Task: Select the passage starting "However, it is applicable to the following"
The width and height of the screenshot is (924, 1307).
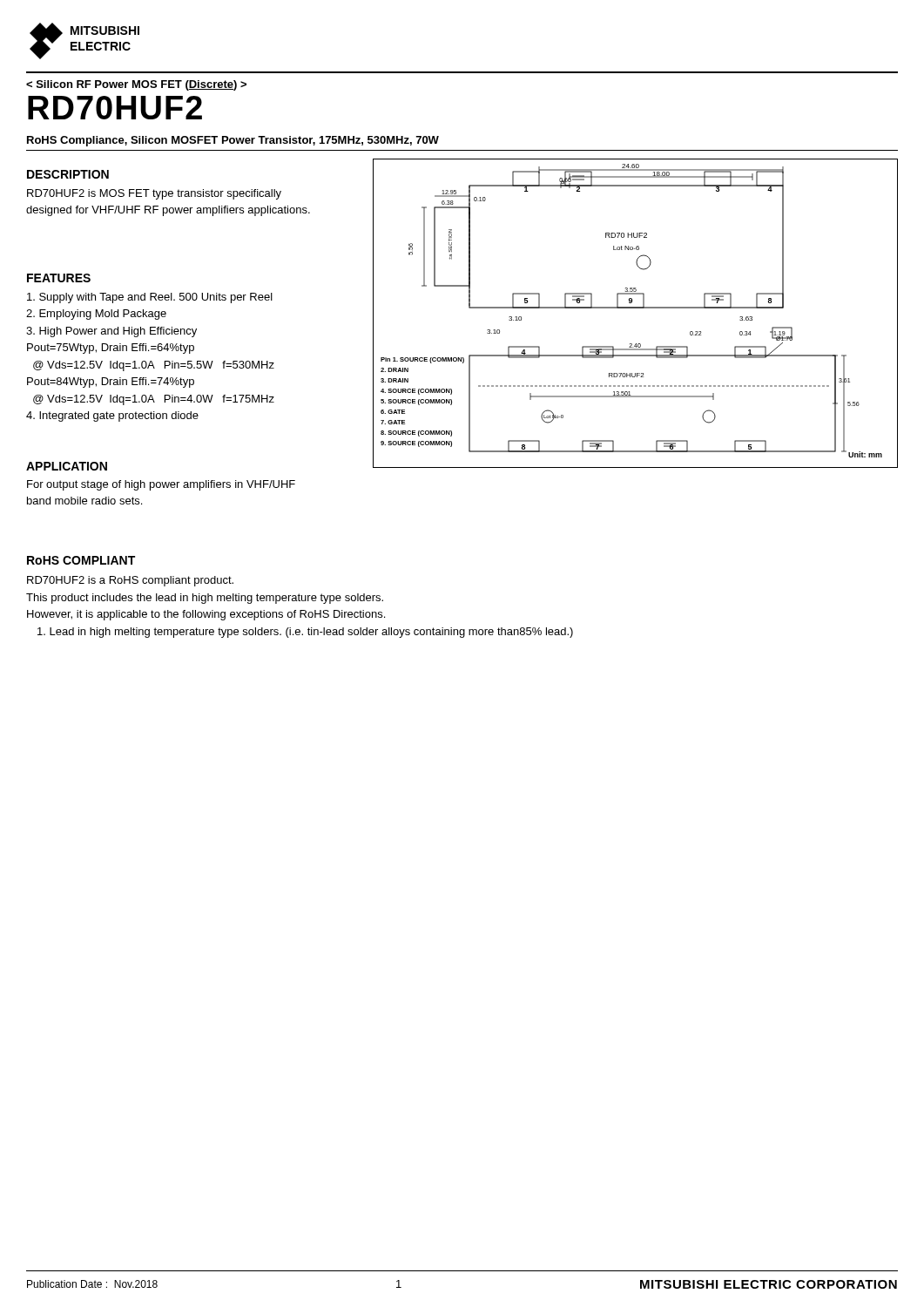Action: click(206, 614)
